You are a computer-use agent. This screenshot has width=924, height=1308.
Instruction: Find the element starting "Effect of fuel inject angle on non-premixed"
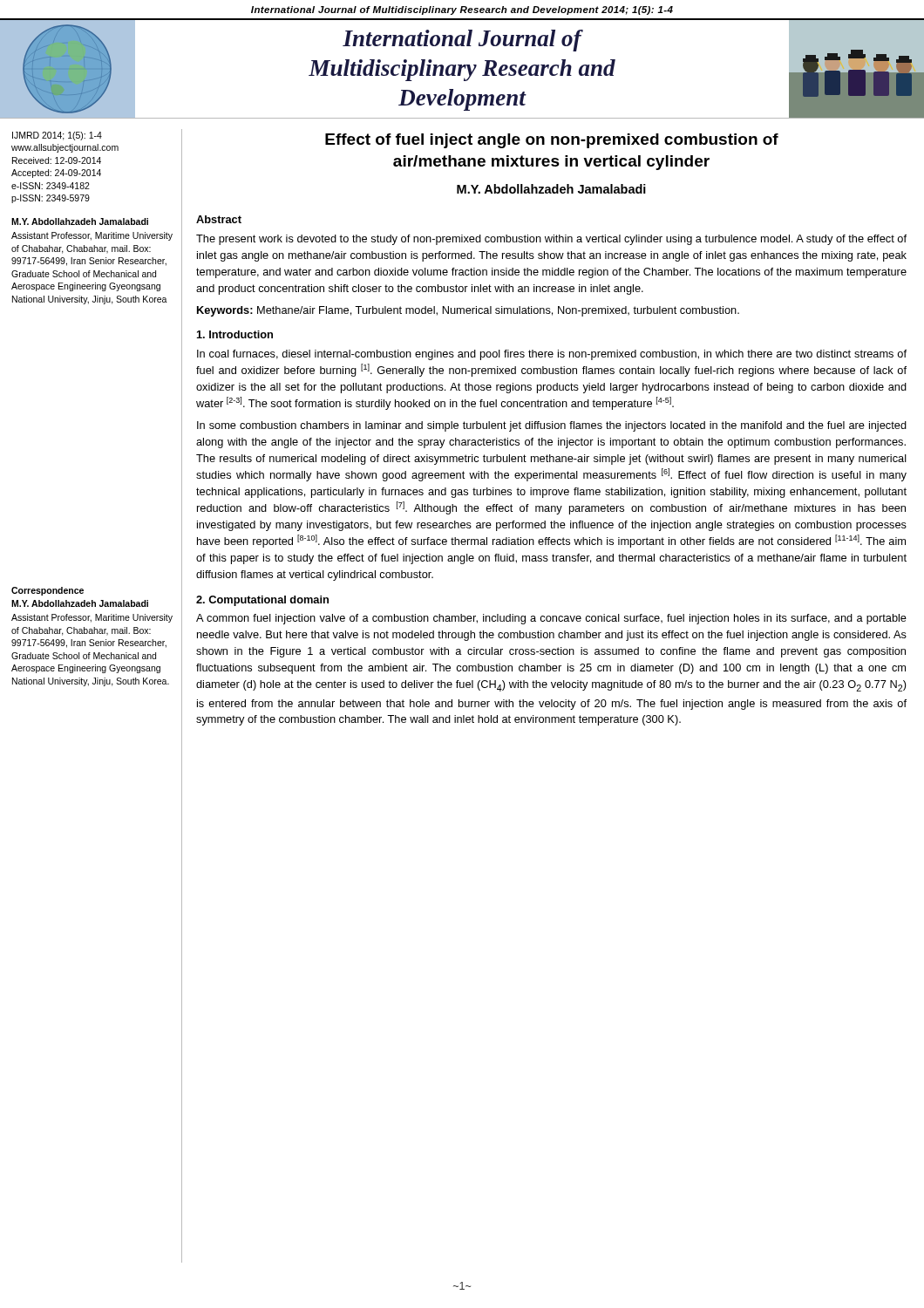[x=551, y=150]
